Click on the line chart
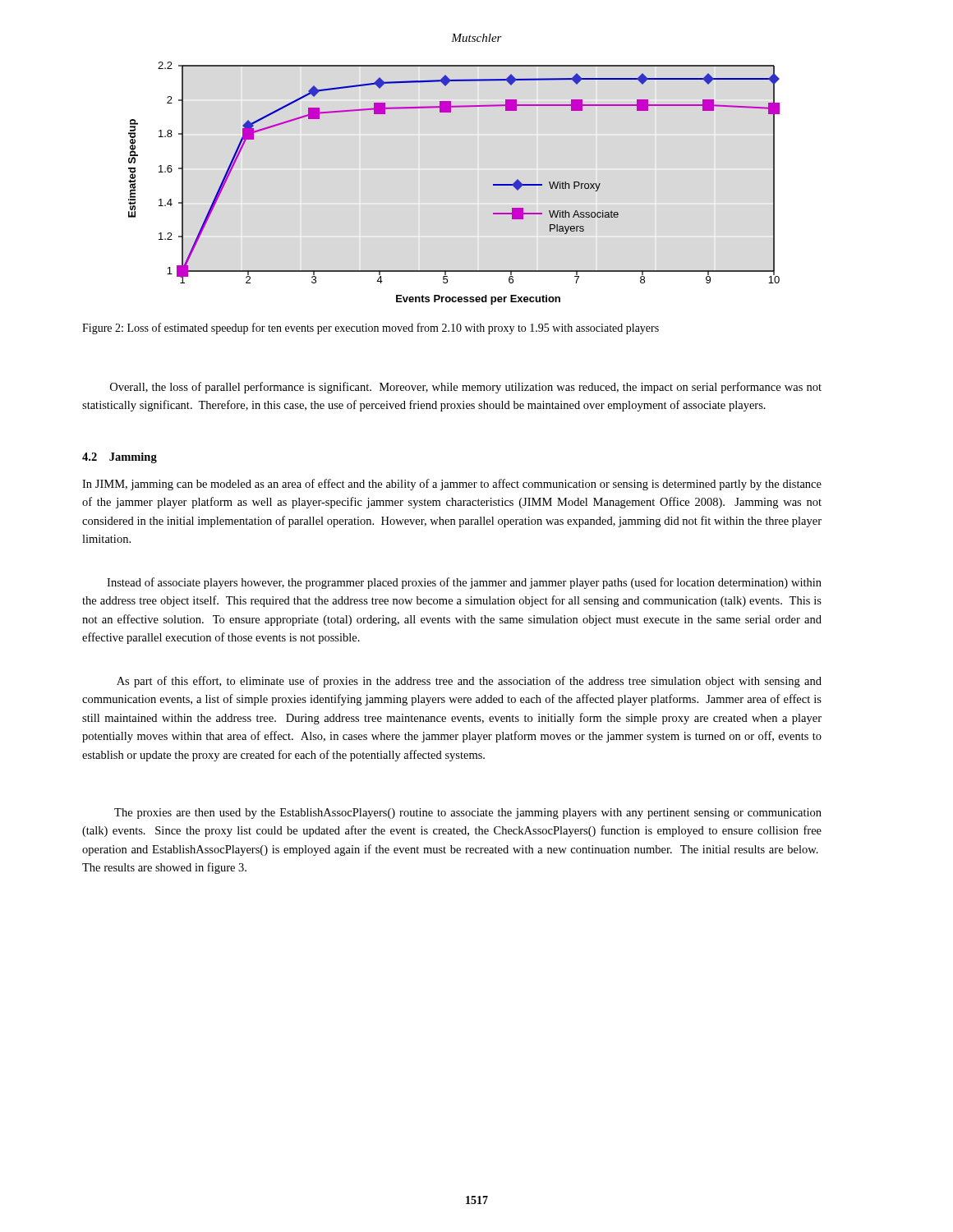The width and height of the screenshot is (953, 1232). click(460, 186)
